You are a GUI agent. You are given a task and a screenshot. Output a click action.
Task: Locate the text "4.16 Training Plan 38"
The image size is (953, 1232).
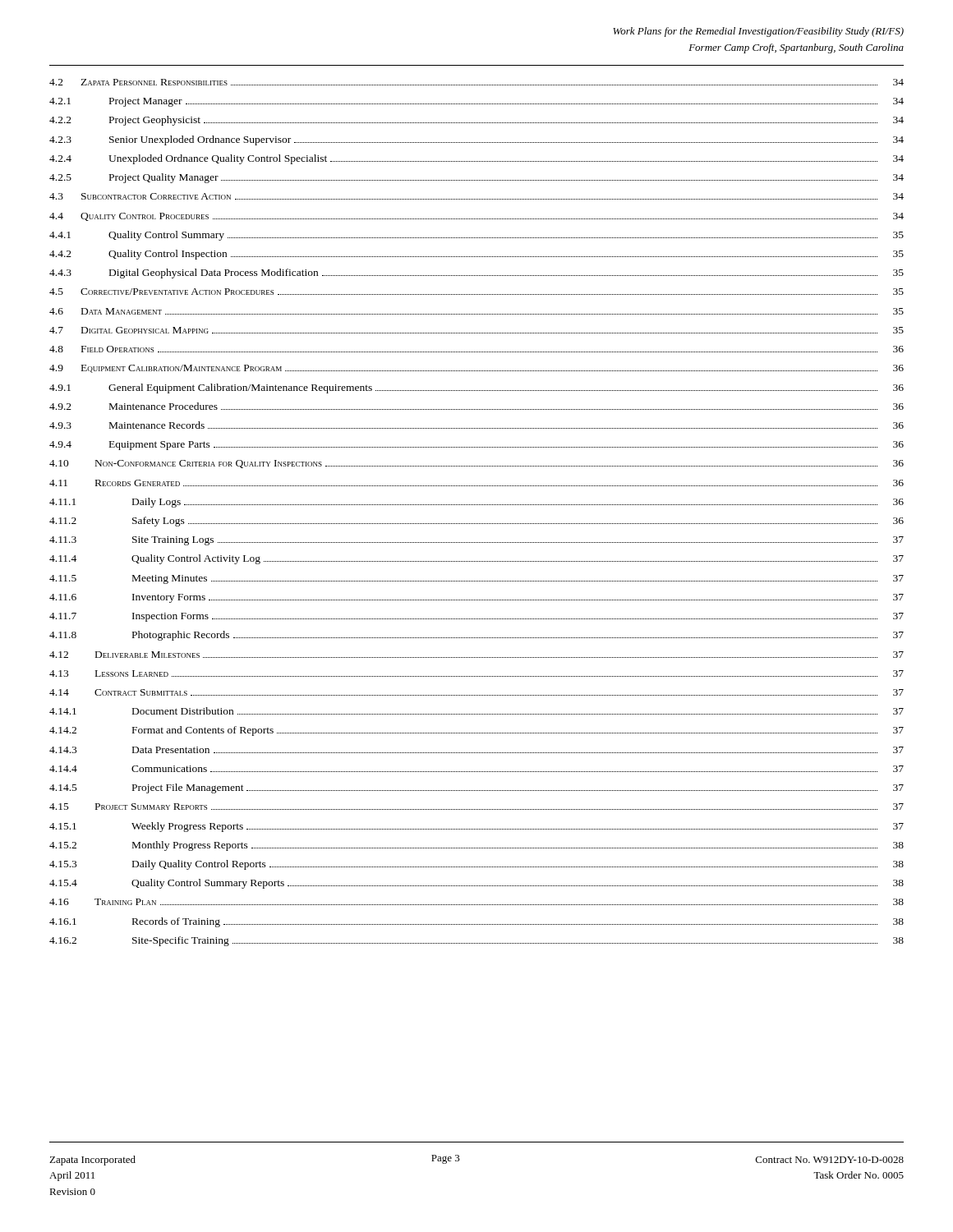click(476, 902)
